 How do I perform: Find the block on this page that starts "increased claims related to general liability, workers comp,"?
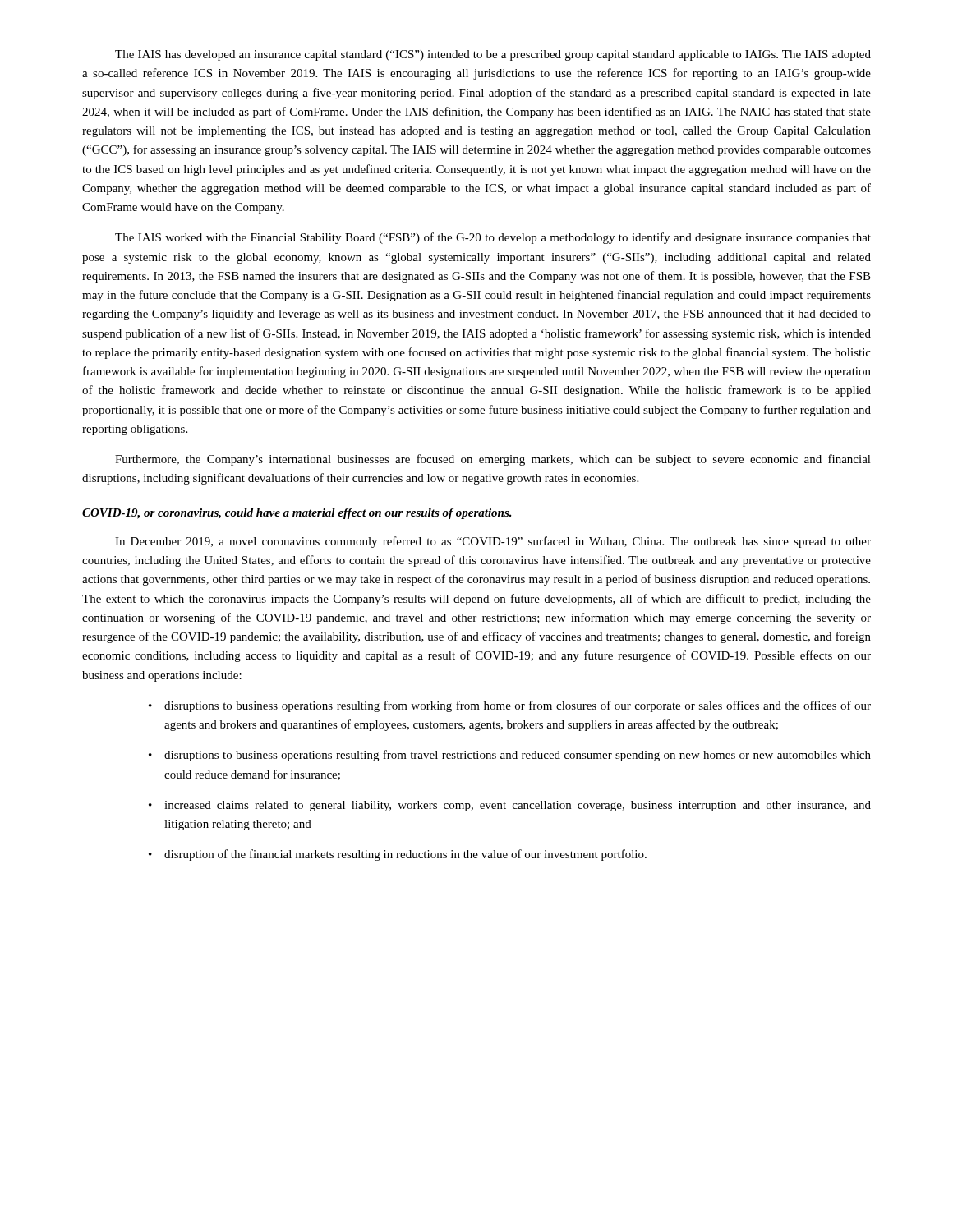coord(509,815)
